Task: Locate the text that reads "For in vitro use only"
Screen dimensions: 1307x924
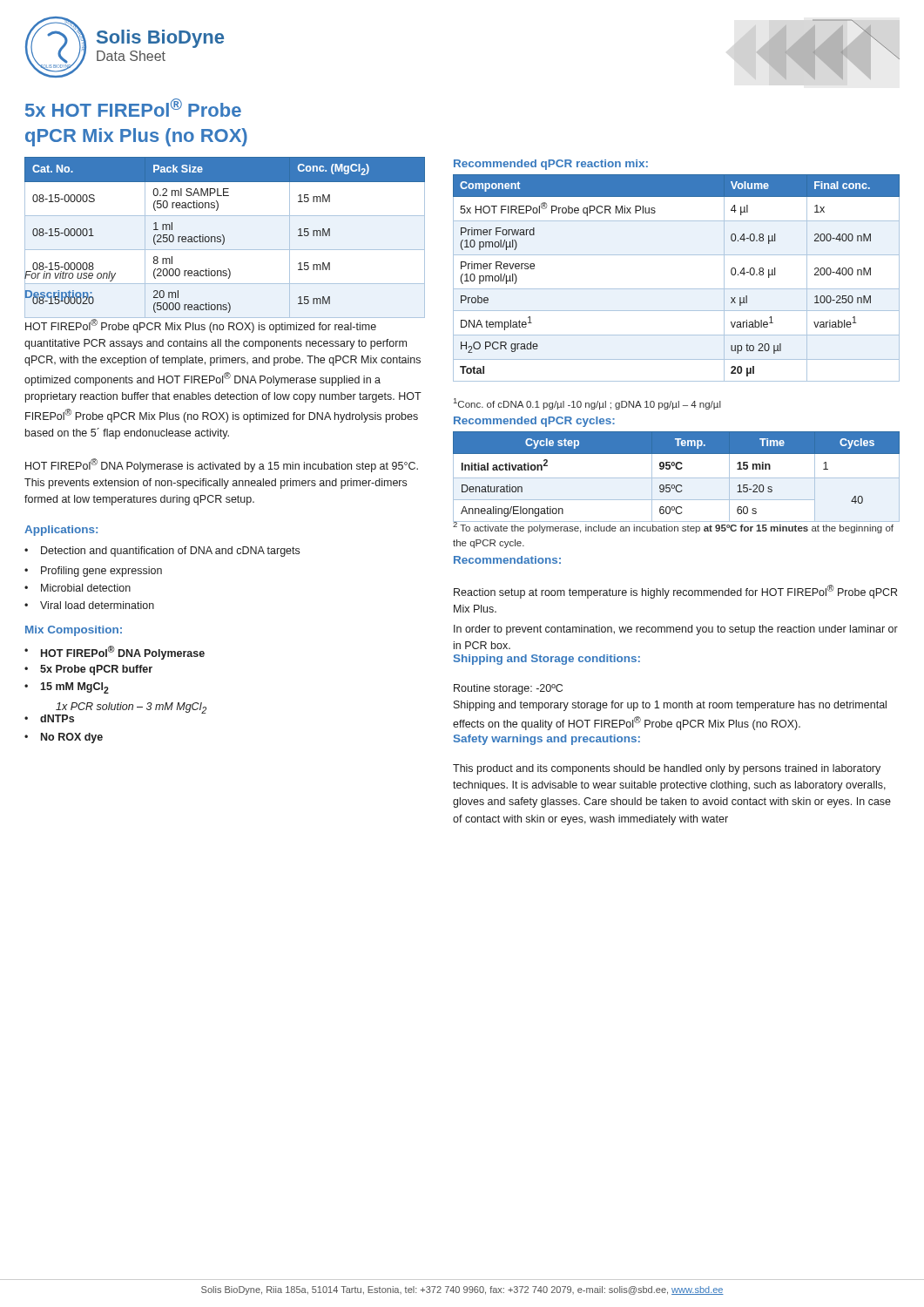Action: (70, 275)
